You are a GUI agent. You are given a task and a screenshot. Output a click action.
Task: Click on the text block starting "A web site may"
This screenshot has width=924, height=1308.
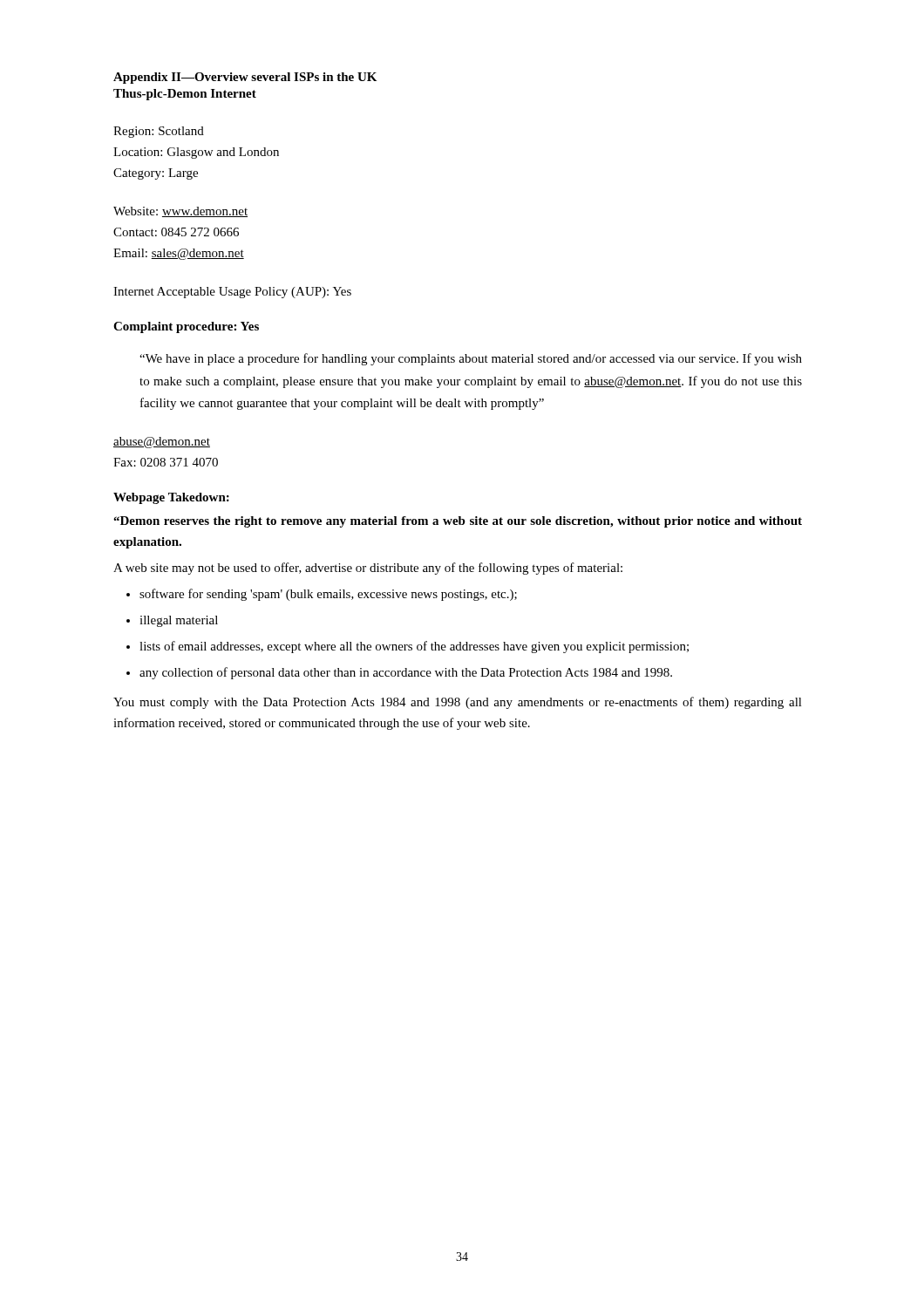[368, 567]
